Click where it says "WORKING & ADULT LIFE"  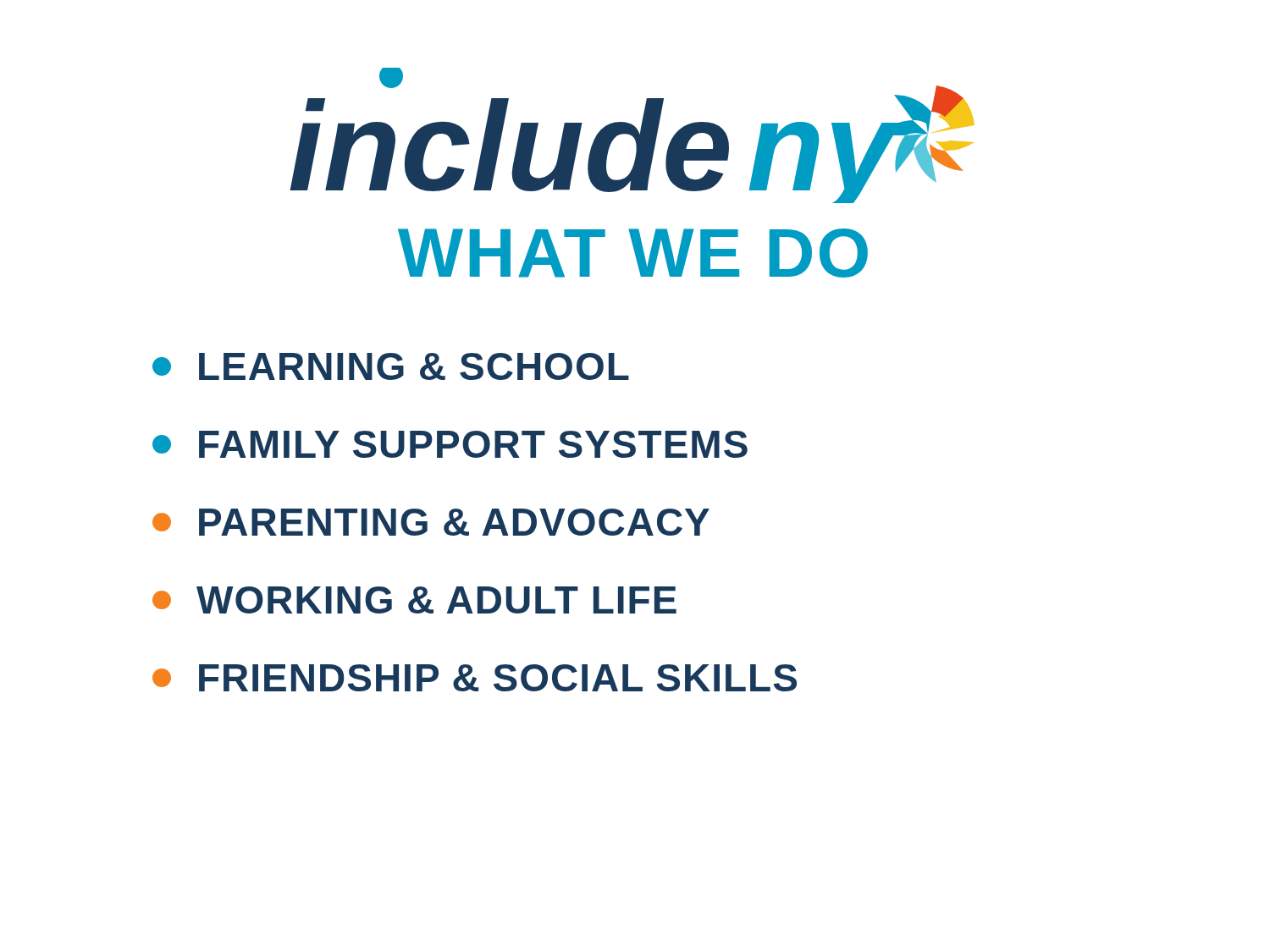pos(415,600)
